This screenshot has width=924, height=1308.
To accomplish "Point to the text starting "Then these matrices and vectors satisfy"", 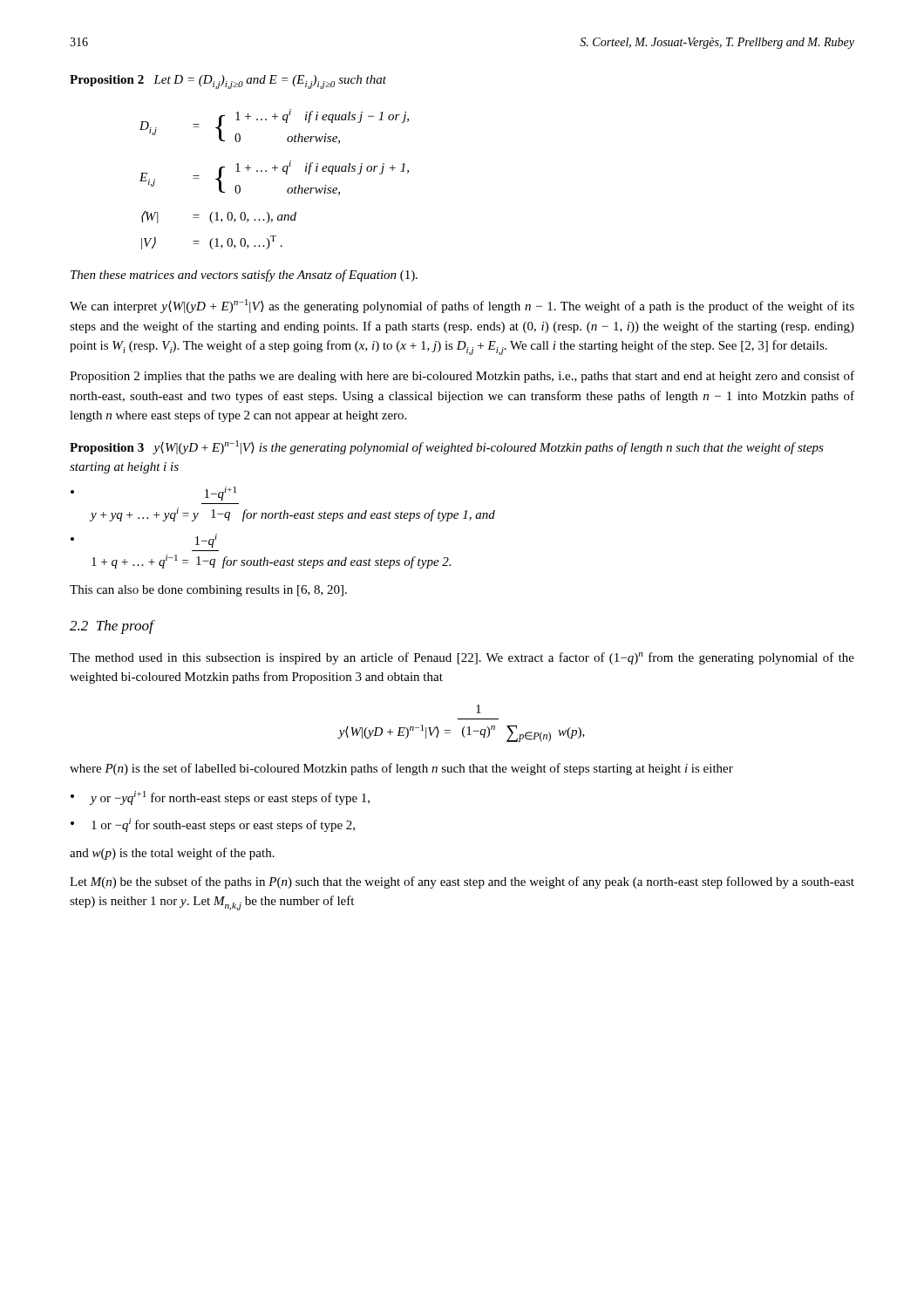I will [244, 275].
